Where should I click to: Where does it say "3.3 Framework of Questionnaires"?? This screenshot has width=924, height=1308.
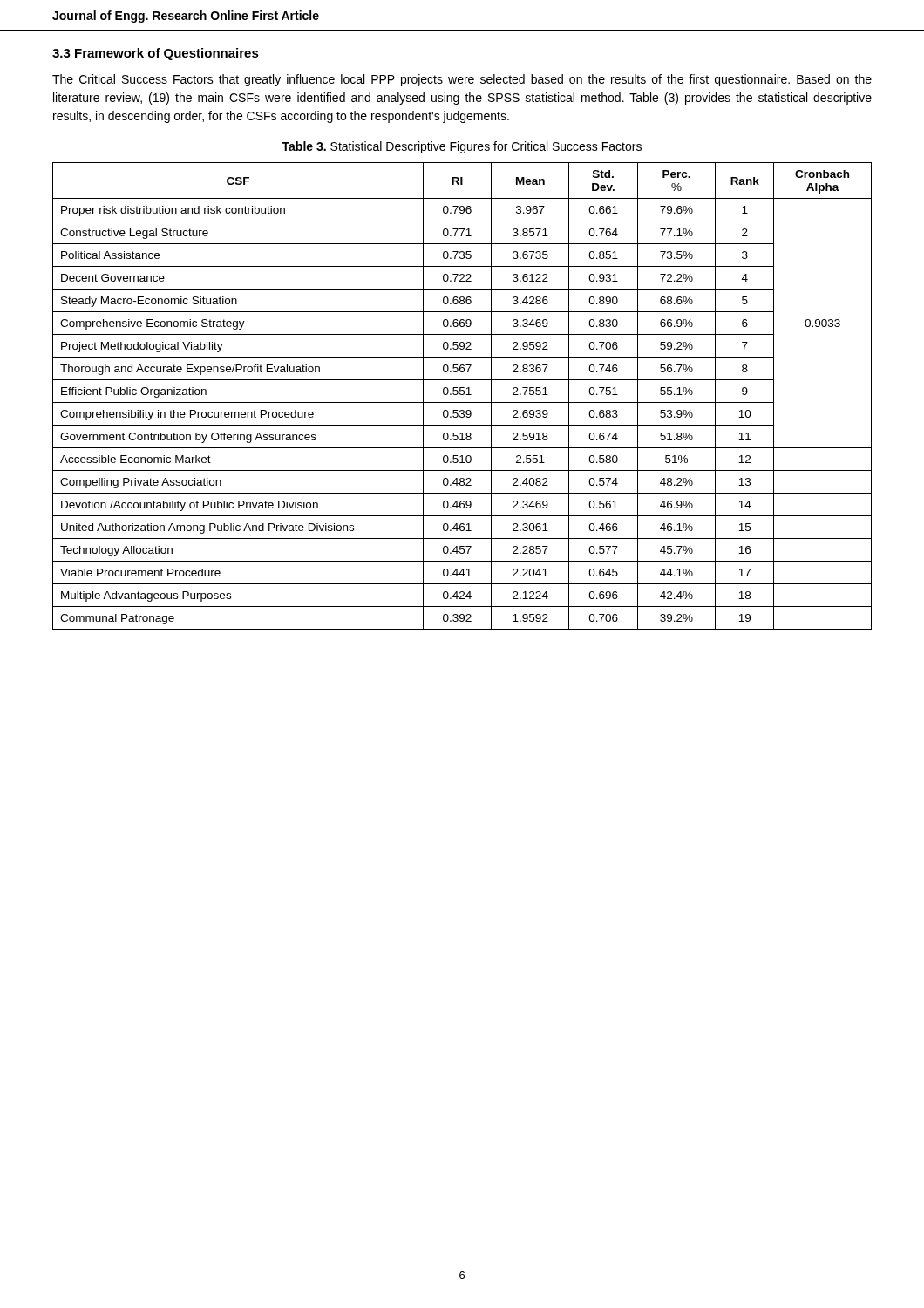click(x=156, y=53)
